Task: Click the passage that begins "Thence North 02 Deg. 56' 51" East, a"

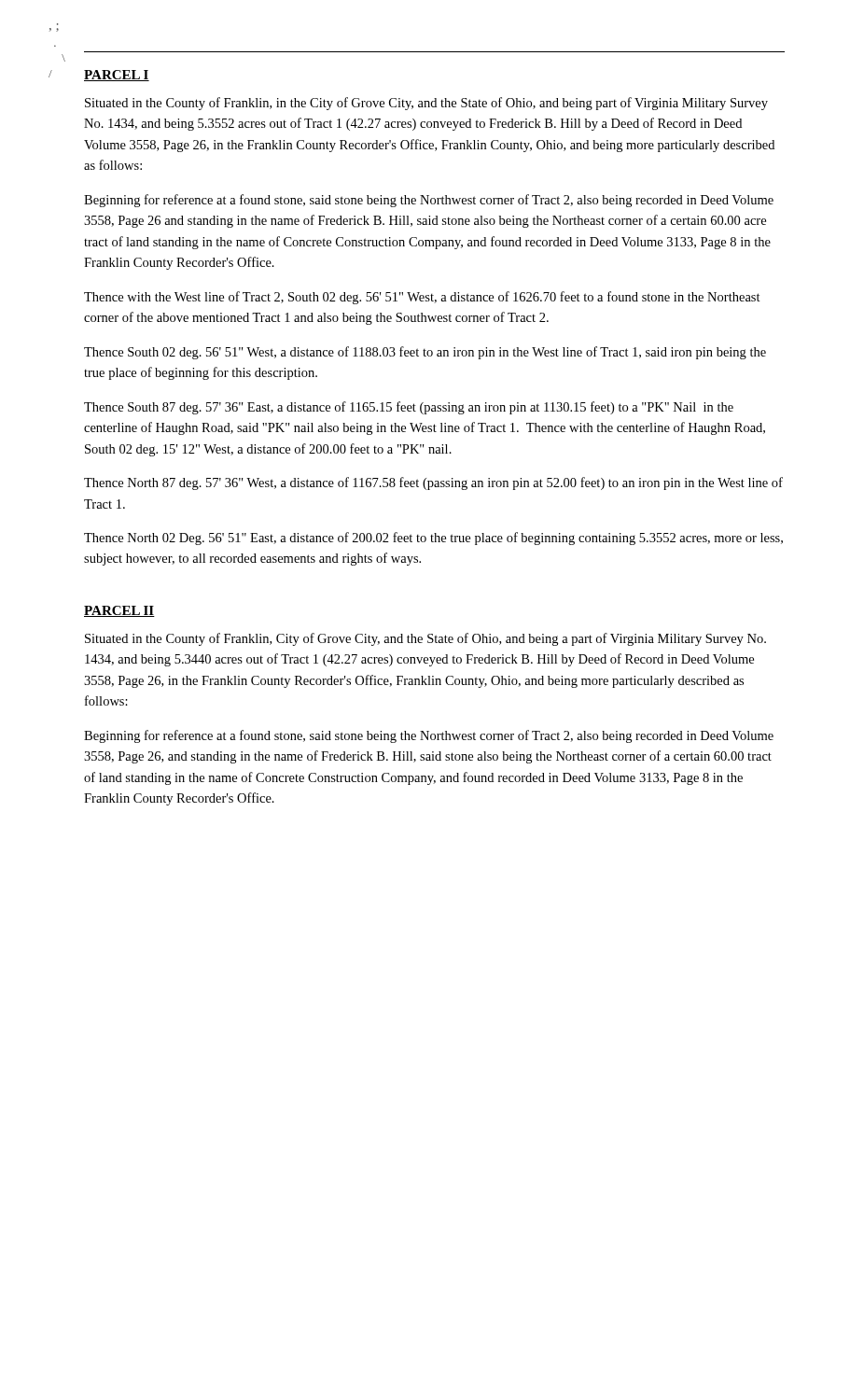Action: [x=434, y=548]
